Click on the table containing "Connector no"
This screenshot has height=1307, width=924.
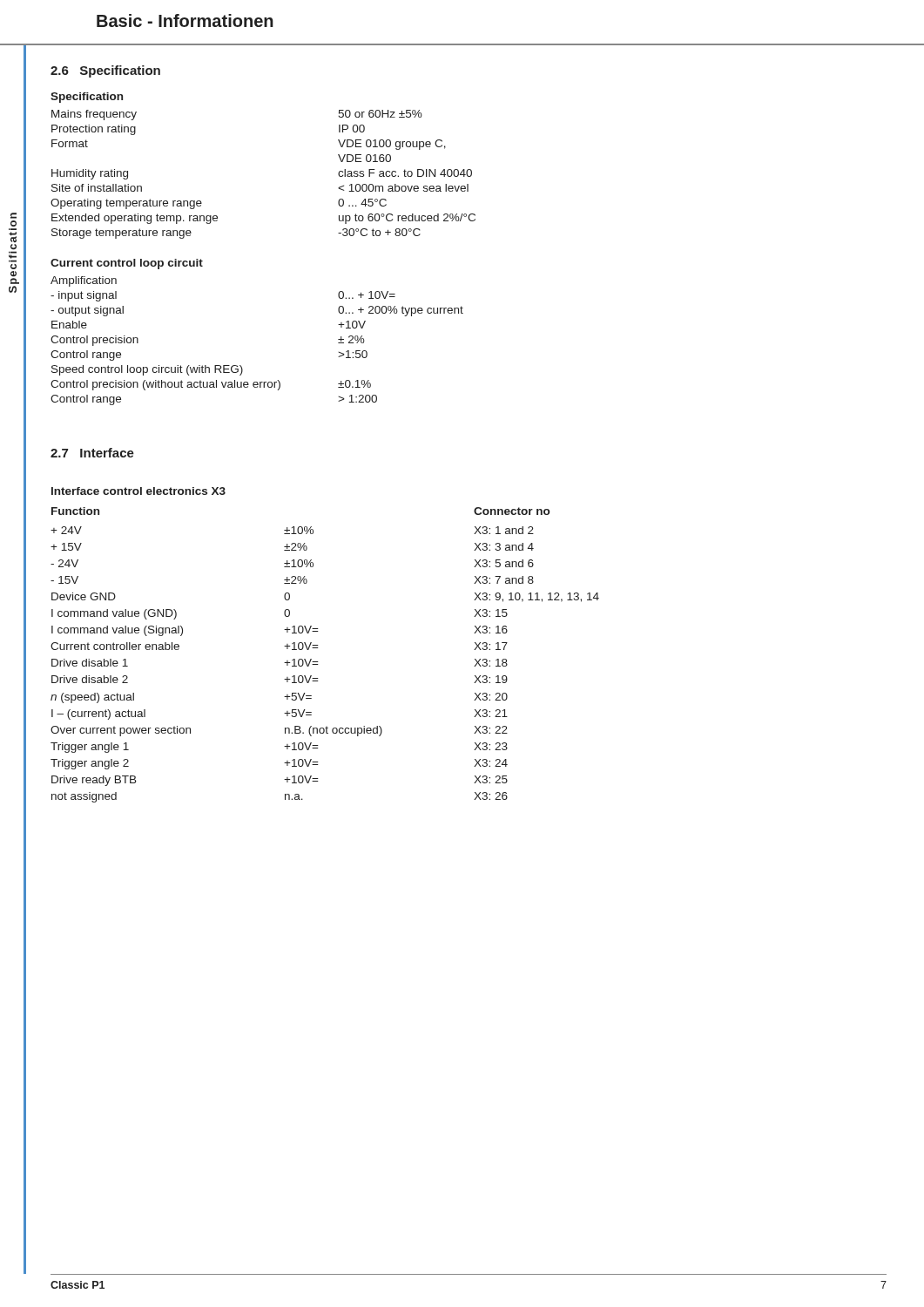pyautogui.click(x=472, y=644)
